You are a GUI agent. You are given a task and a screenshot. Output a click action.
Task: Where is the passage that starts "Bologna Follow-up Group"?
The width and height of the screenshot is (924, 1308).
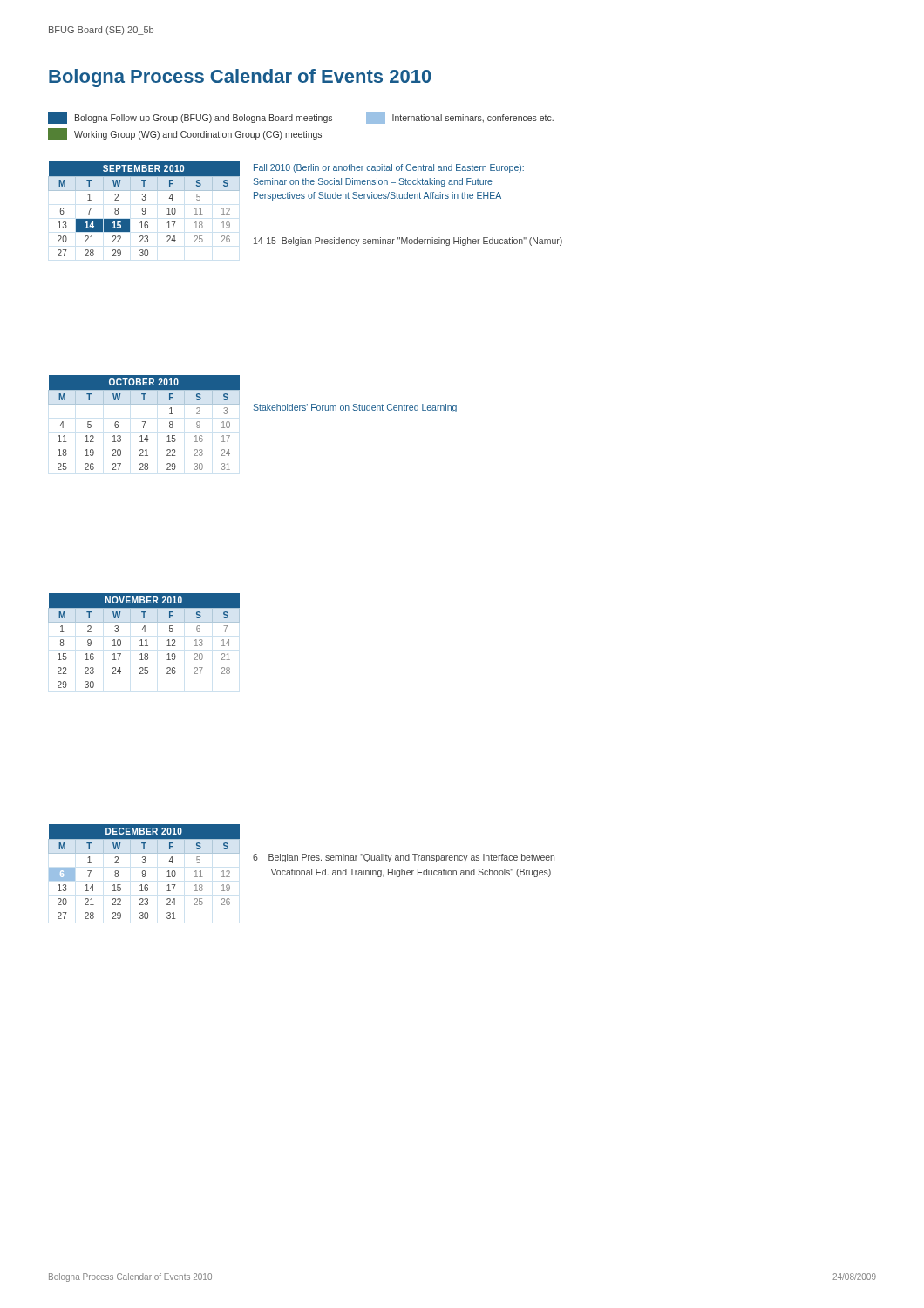(x=301, y=126)
